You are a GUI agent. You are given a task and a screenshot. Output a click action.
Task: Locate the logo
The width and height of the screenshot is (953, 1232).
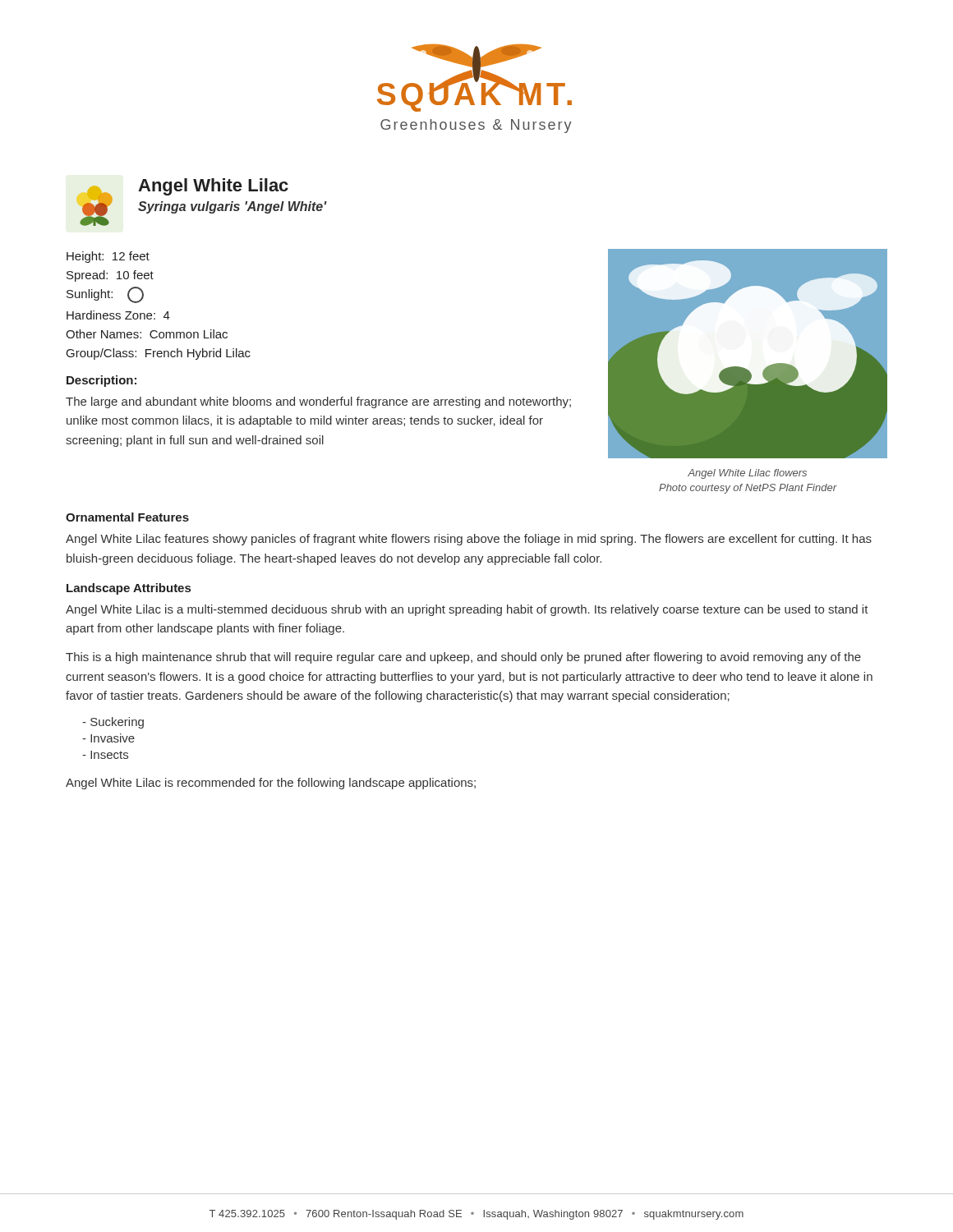[x=476, y=87]
